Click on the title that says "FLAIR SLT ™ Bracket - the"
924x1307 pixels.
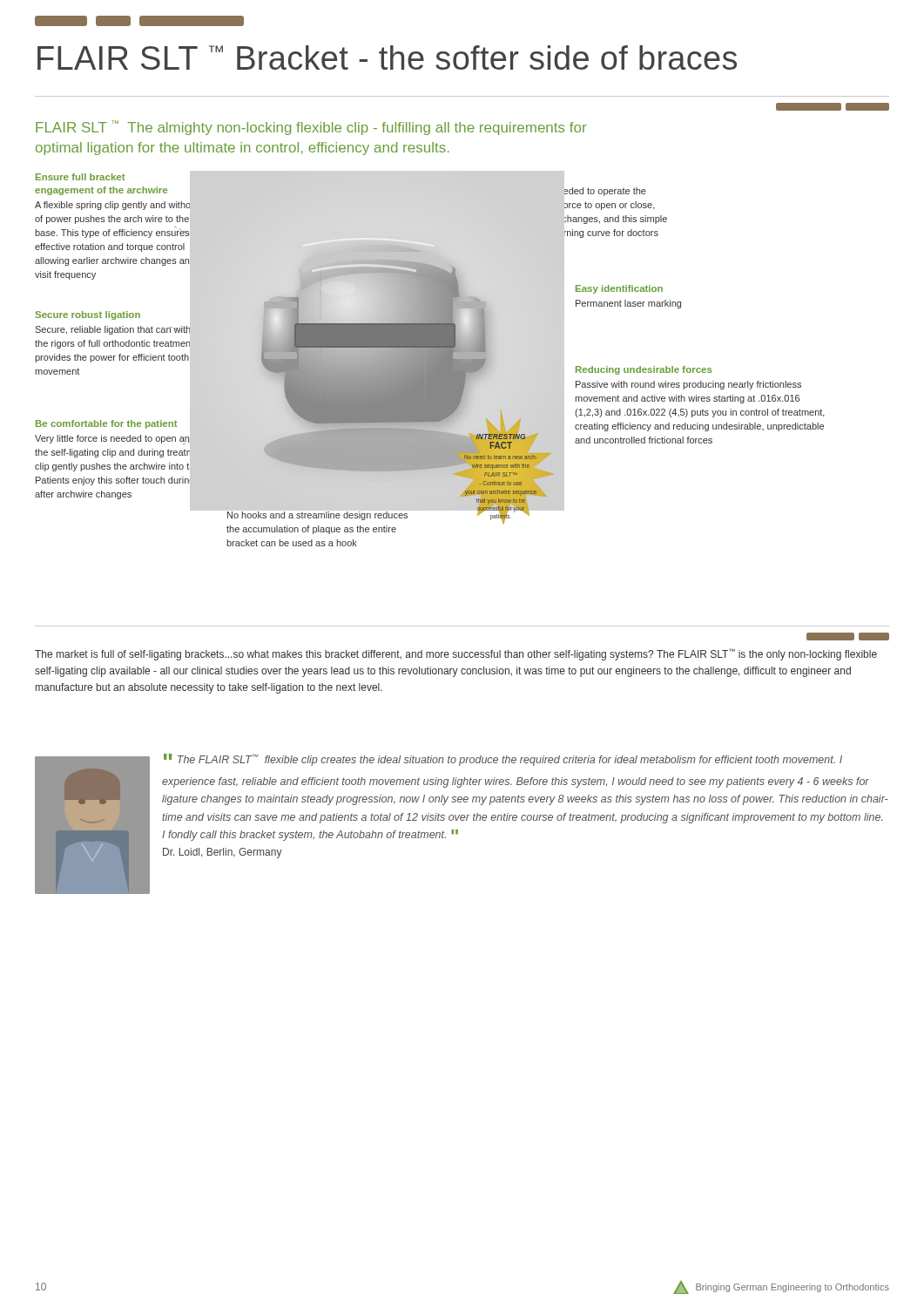click(x=387, y=58)
